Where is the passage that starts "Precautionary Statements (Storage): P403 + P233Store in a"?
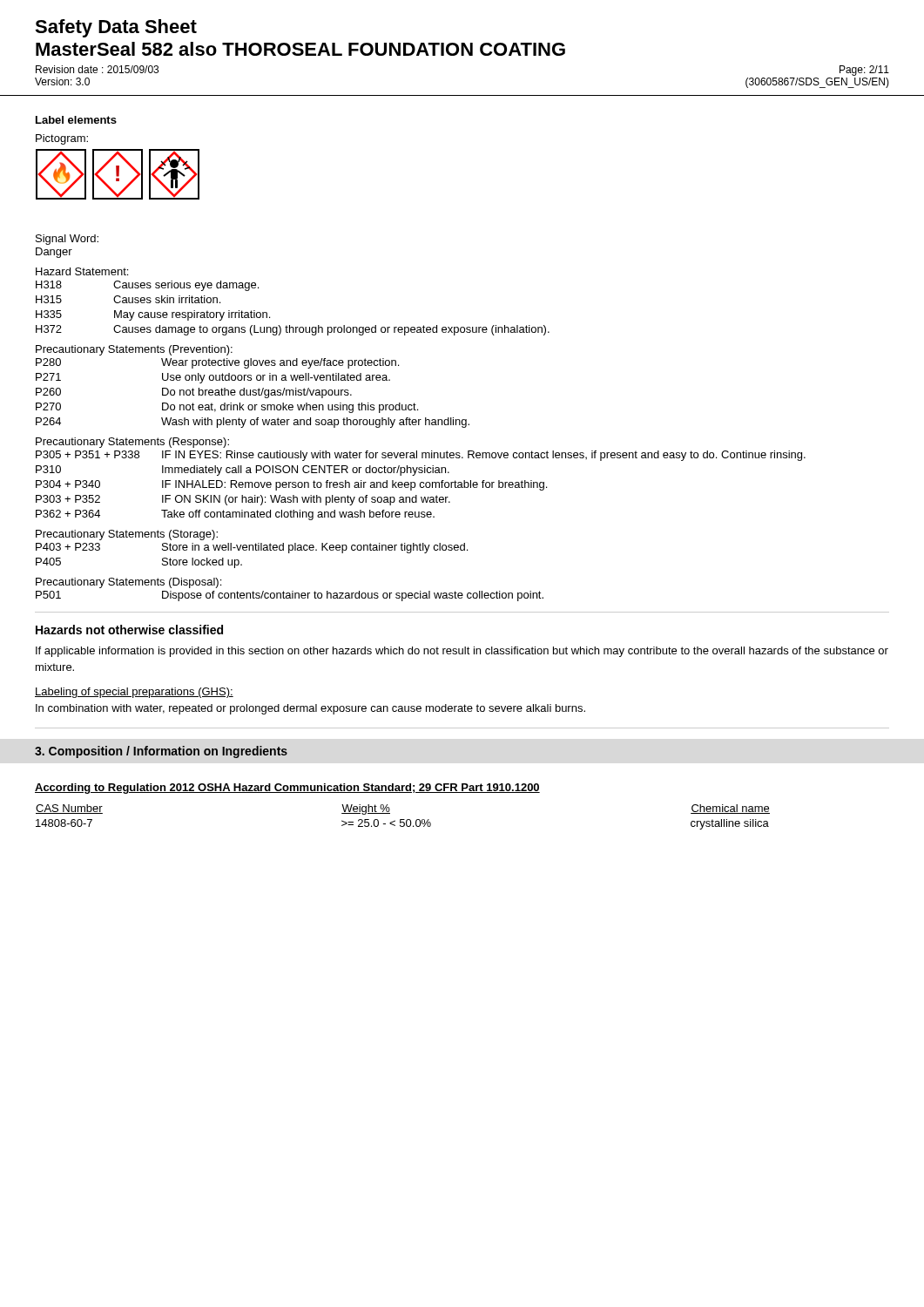Viewport: 924px width, 1307px height. point(462,547)
